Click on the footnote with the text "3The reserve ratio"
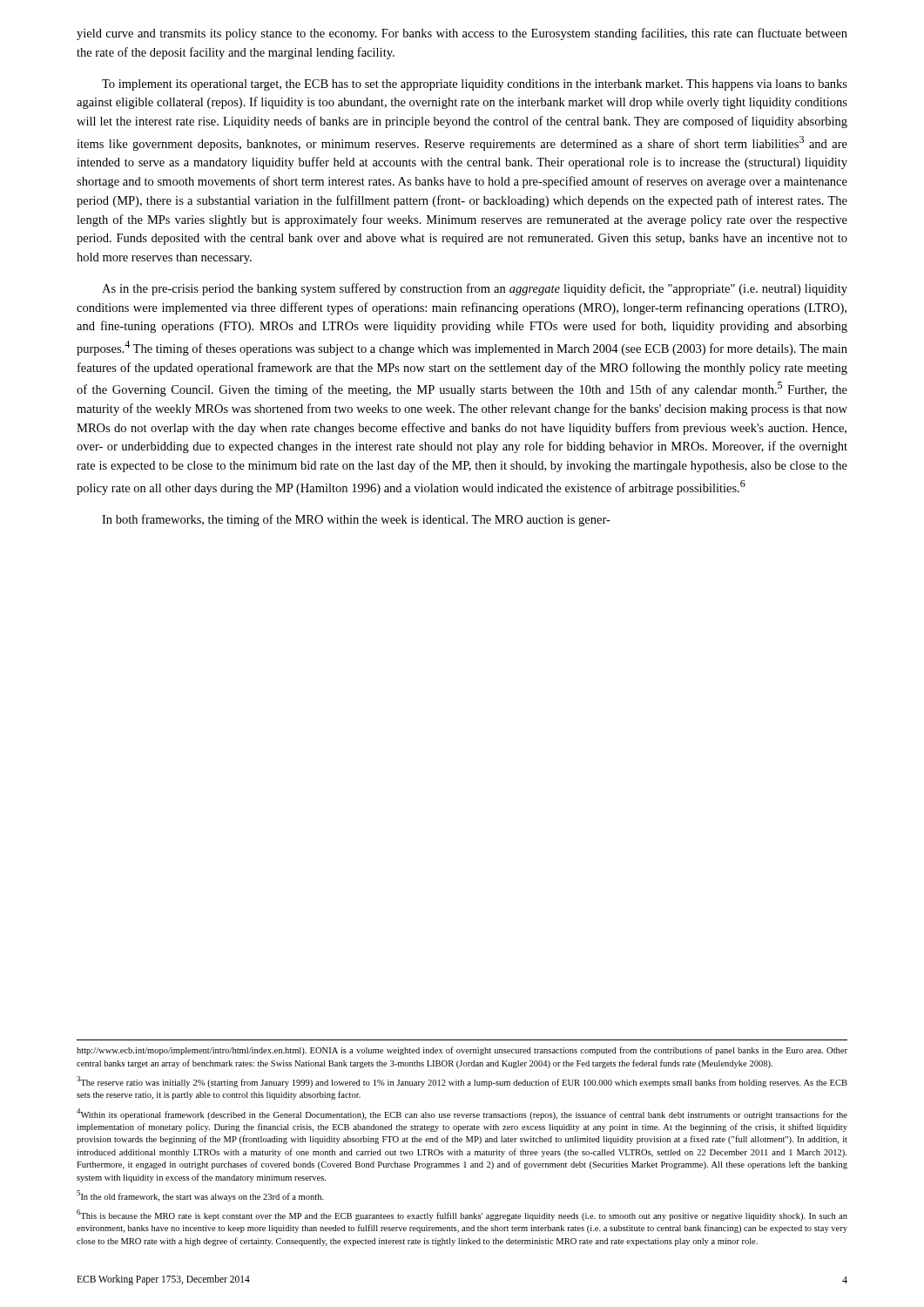 (x=462, y=1088)
